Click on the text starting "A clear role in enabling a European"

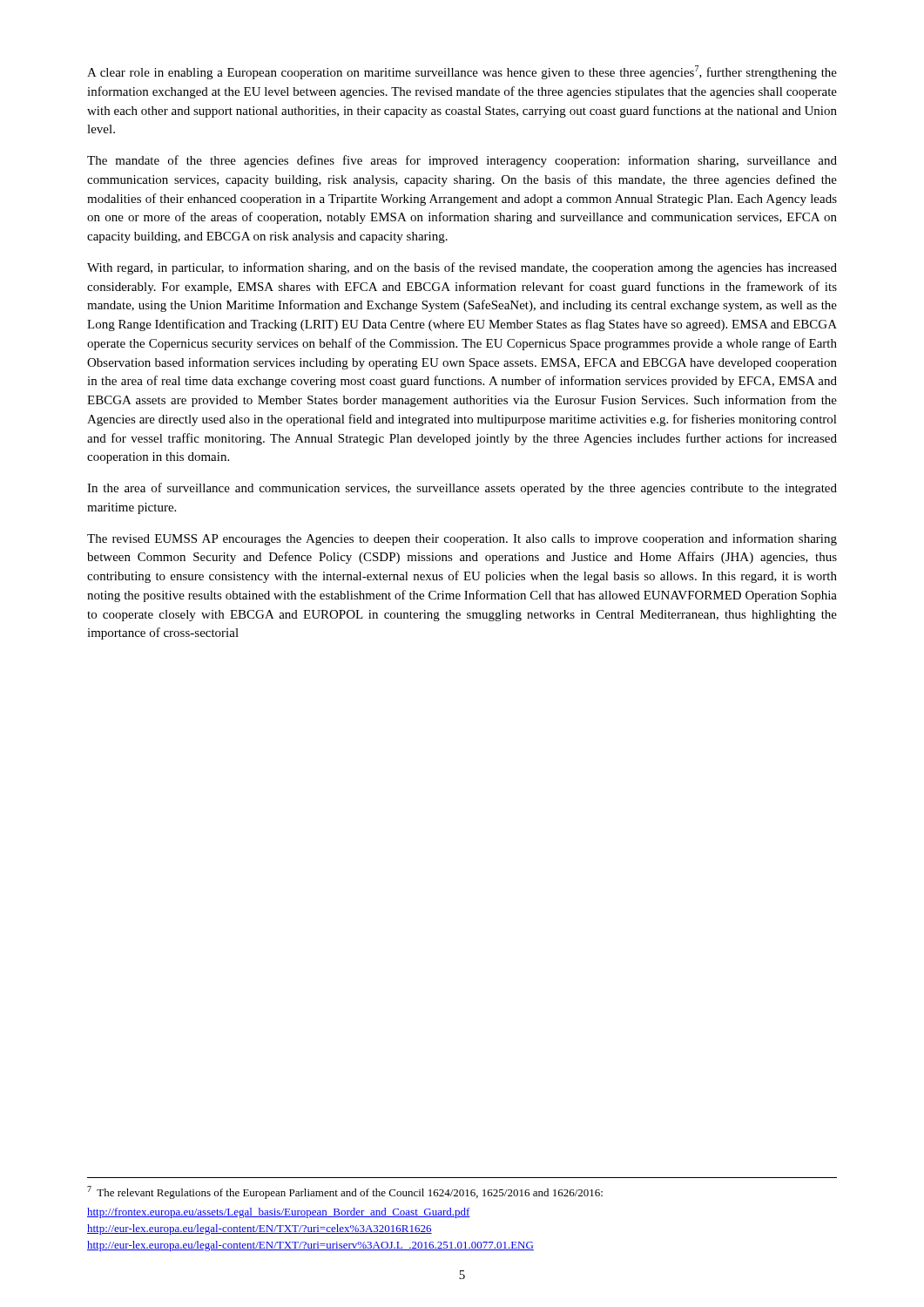tap(462, 101)
